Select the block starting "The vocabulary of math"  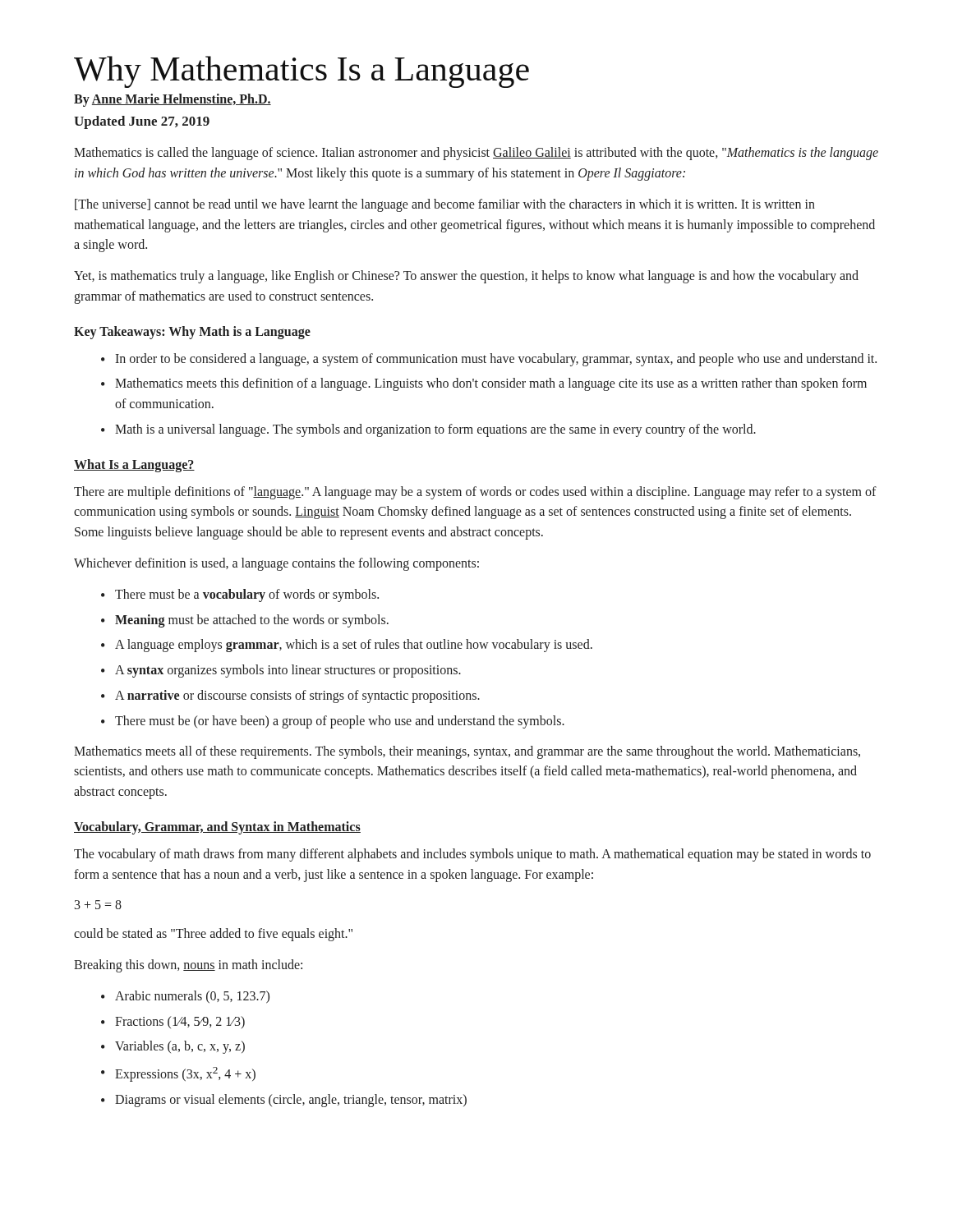click(476, 865)
